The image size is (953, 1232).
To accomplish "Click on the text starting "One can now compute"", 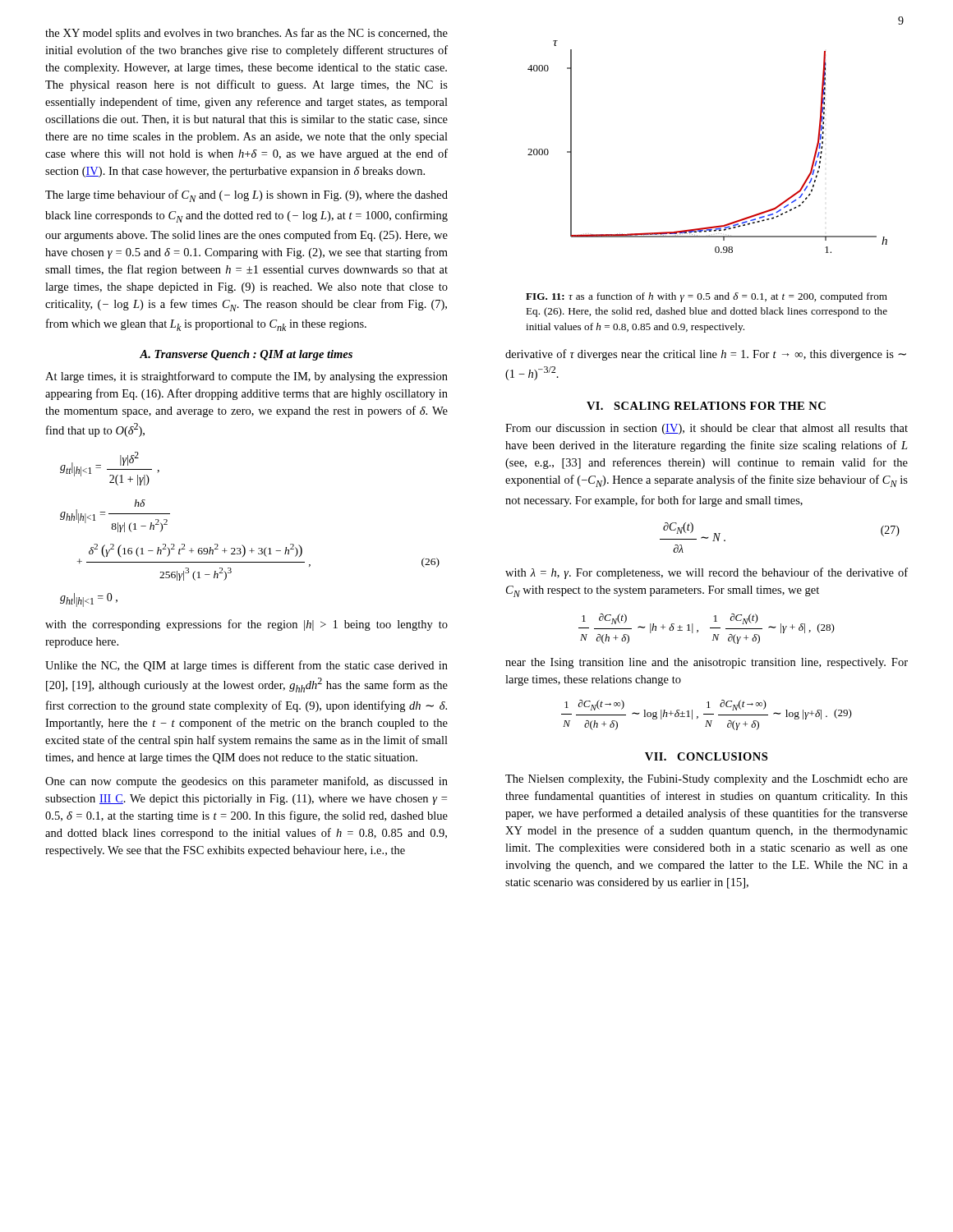I will pyautogui.click(x=246, y=816).
